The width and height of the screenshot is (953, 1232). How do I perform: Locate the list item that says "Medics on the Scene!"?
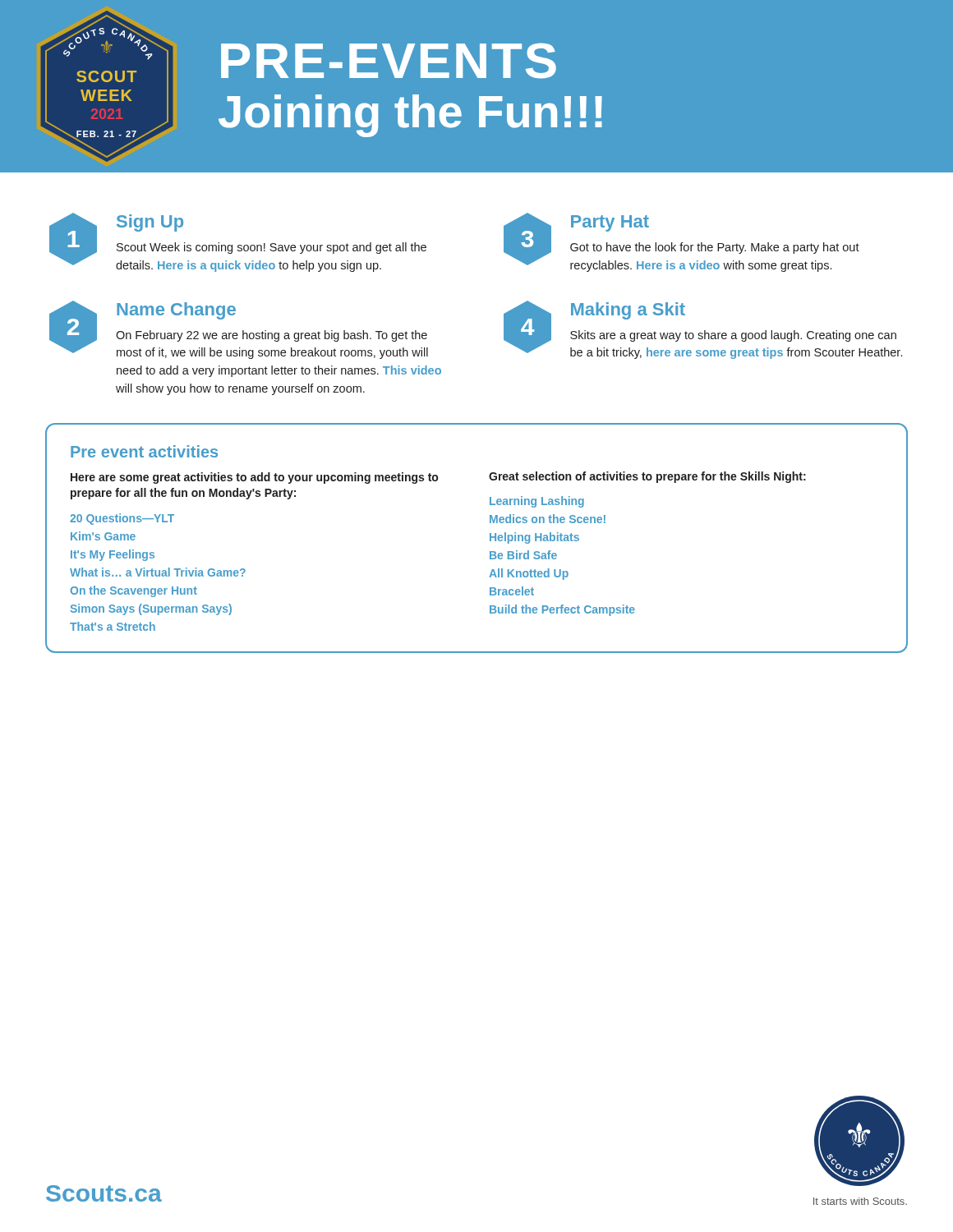[548, 519]
